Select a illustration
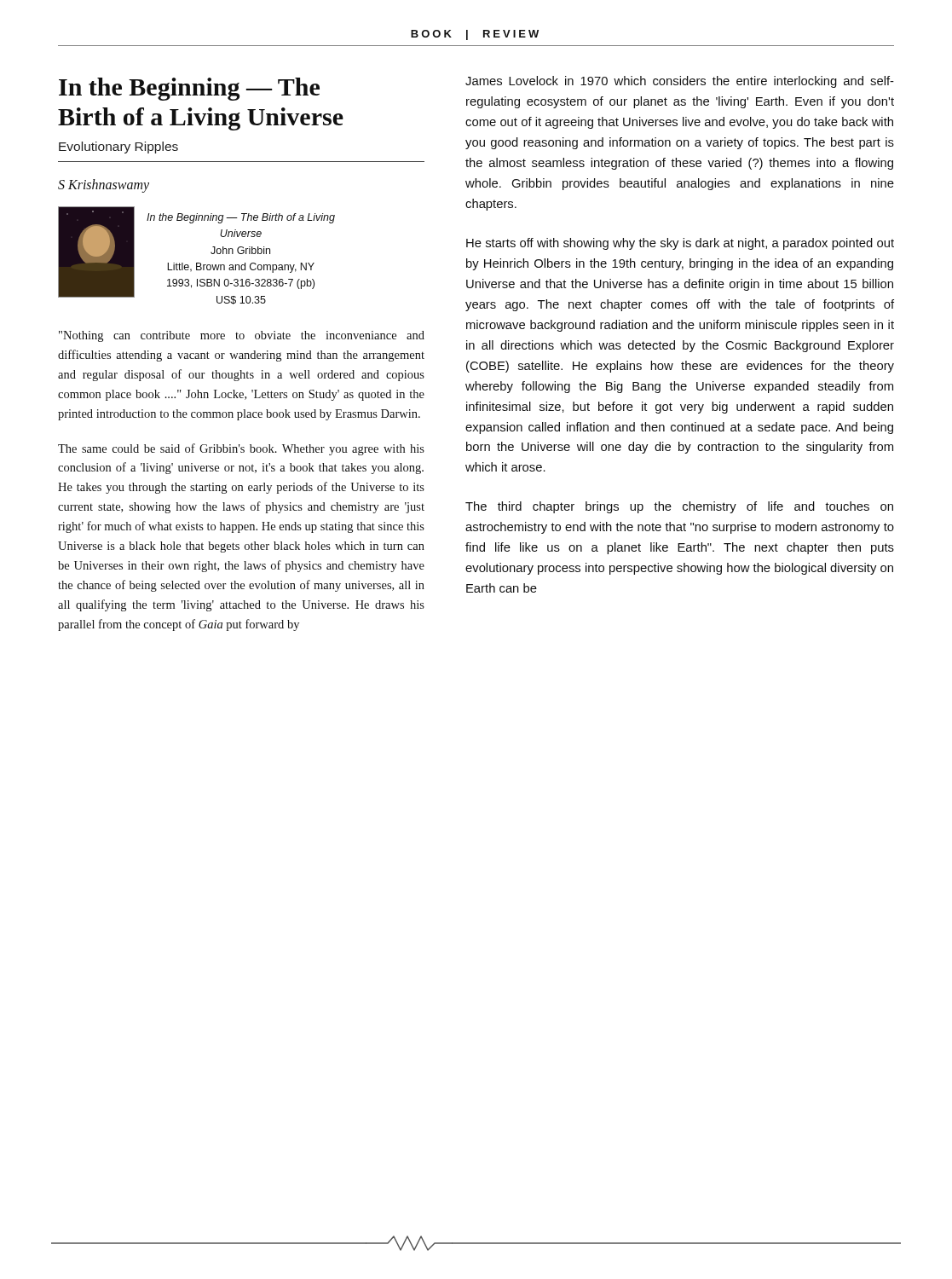The image size is (952, 1279). pyautogui.click(x=96, y=252)
